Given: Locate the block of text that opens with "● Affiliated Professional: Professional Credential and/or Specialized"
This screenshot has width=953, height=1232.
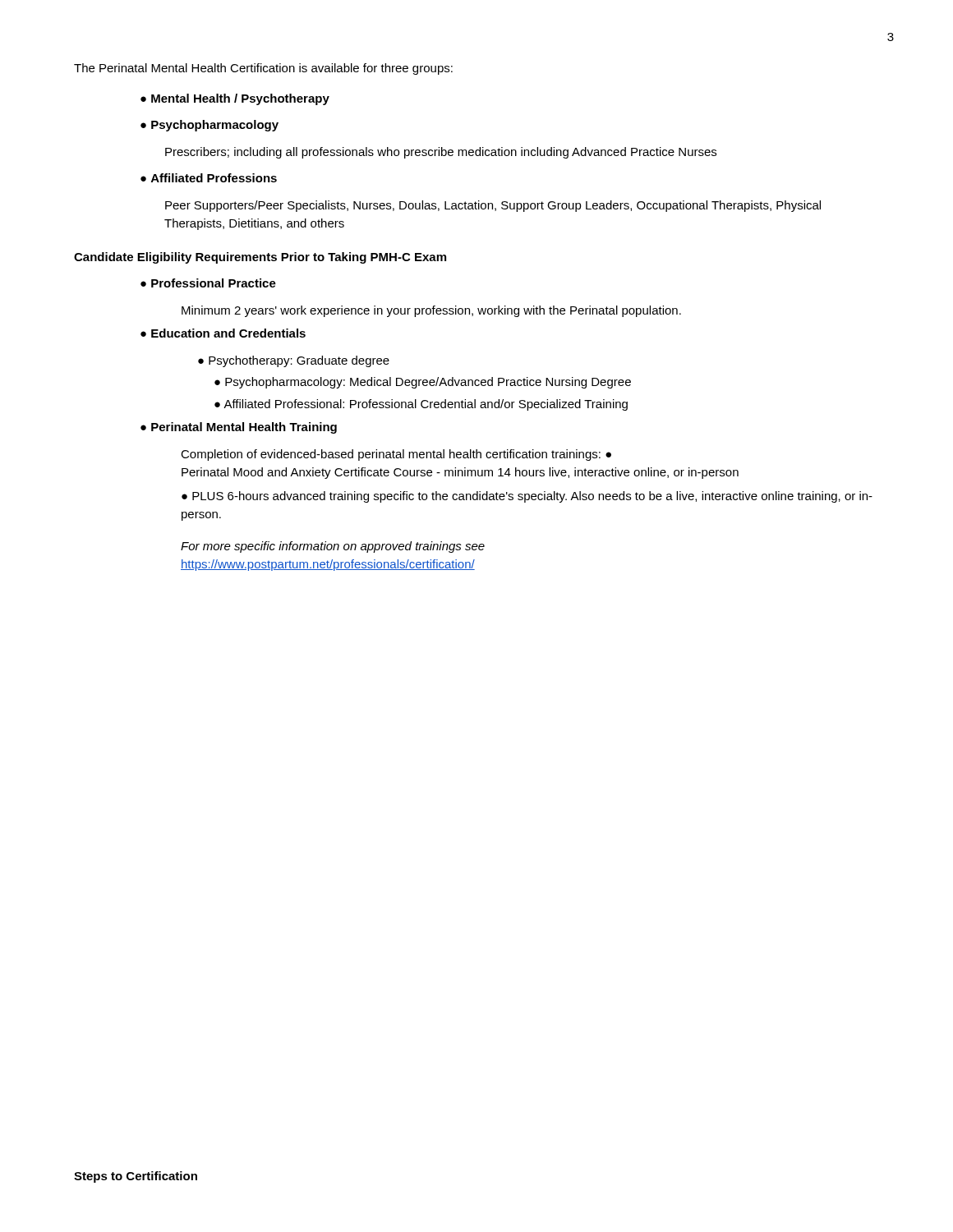Looking at the screenshot, I should pos(421,403).
